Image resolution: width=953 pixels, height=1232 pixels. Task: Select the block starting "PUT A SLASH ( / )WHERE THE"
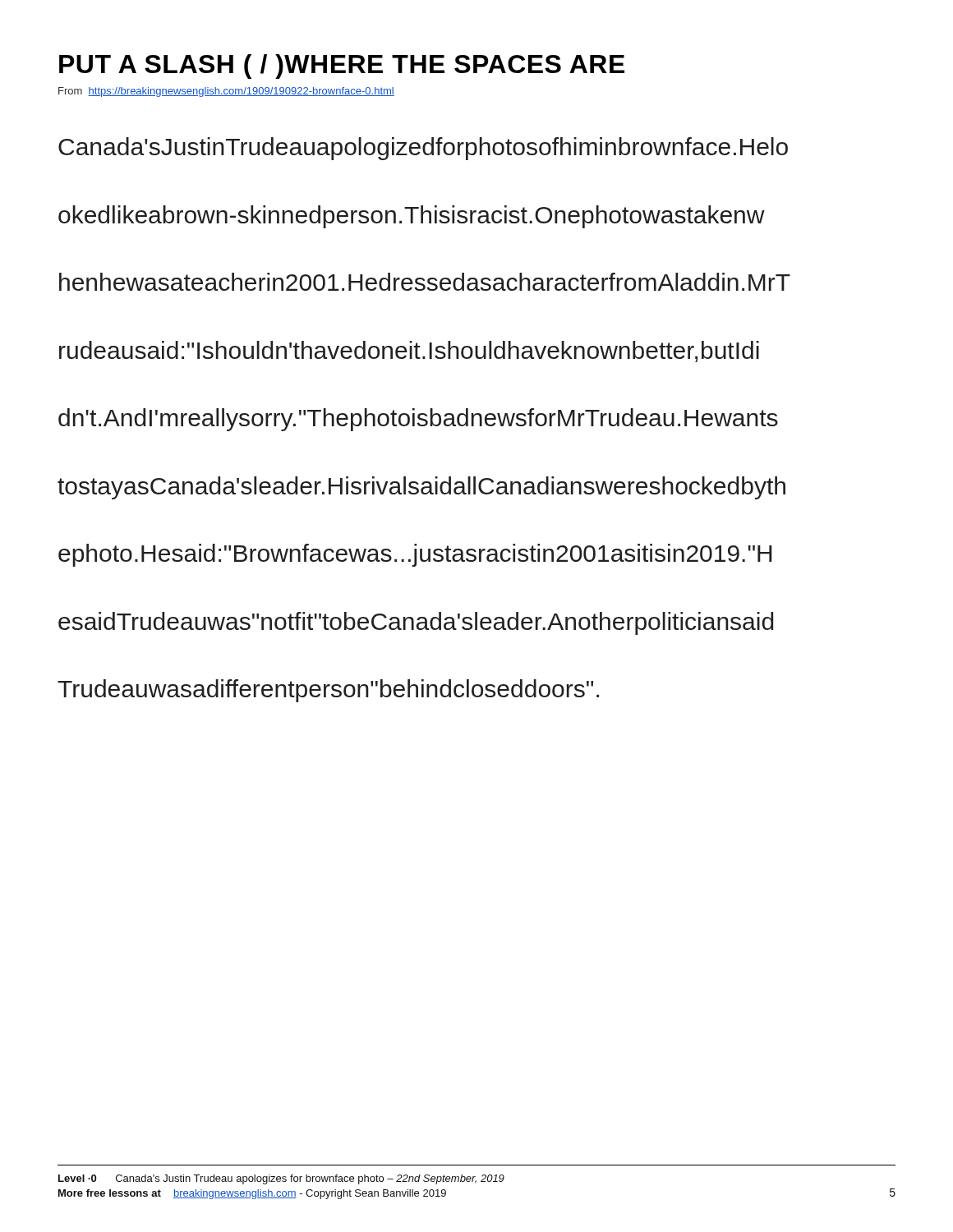pos(342,64)
